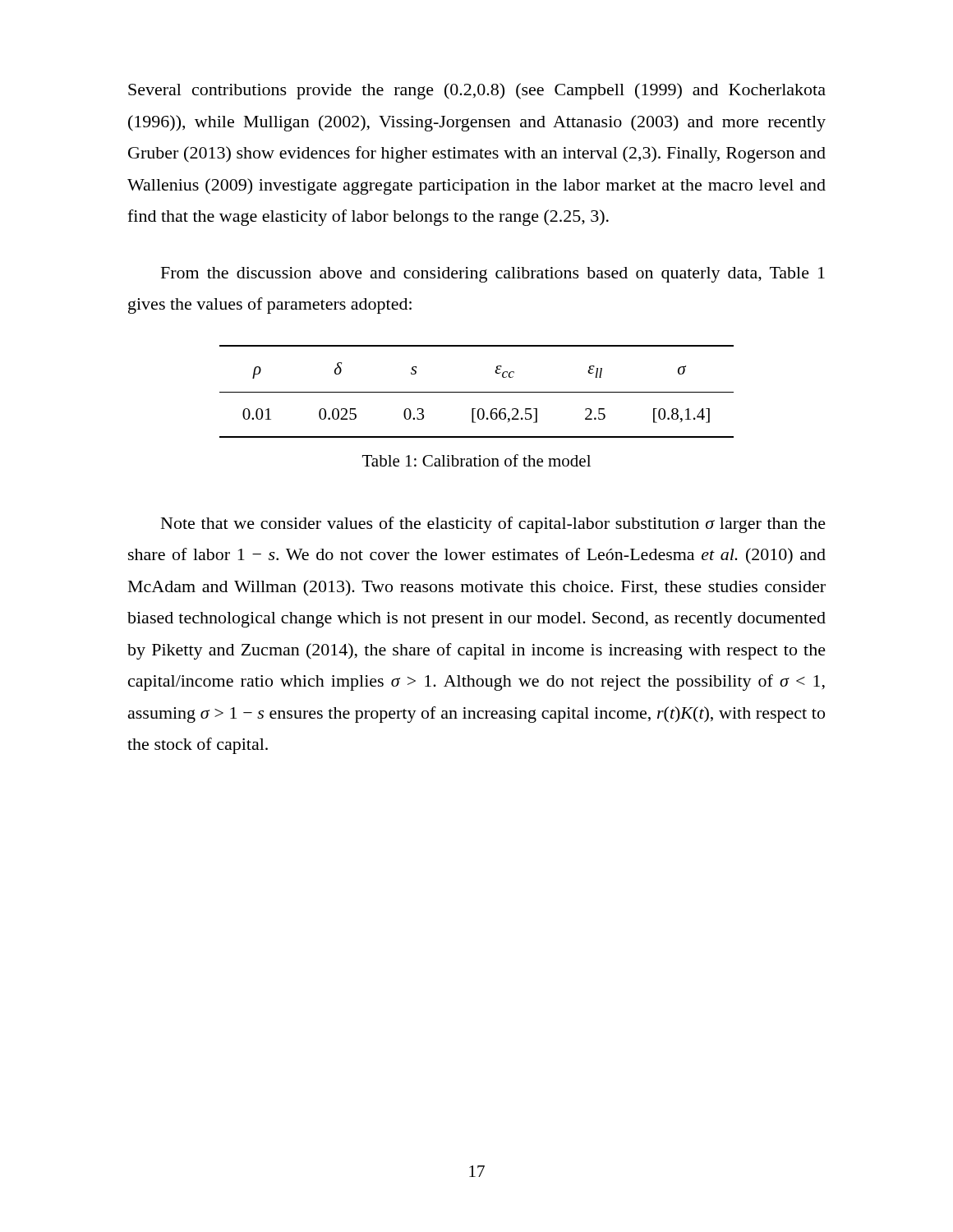Locate the region starting "Several contributions provide the range (0.2,0.8)"
953x1232 pixels.
click(476, 152)
